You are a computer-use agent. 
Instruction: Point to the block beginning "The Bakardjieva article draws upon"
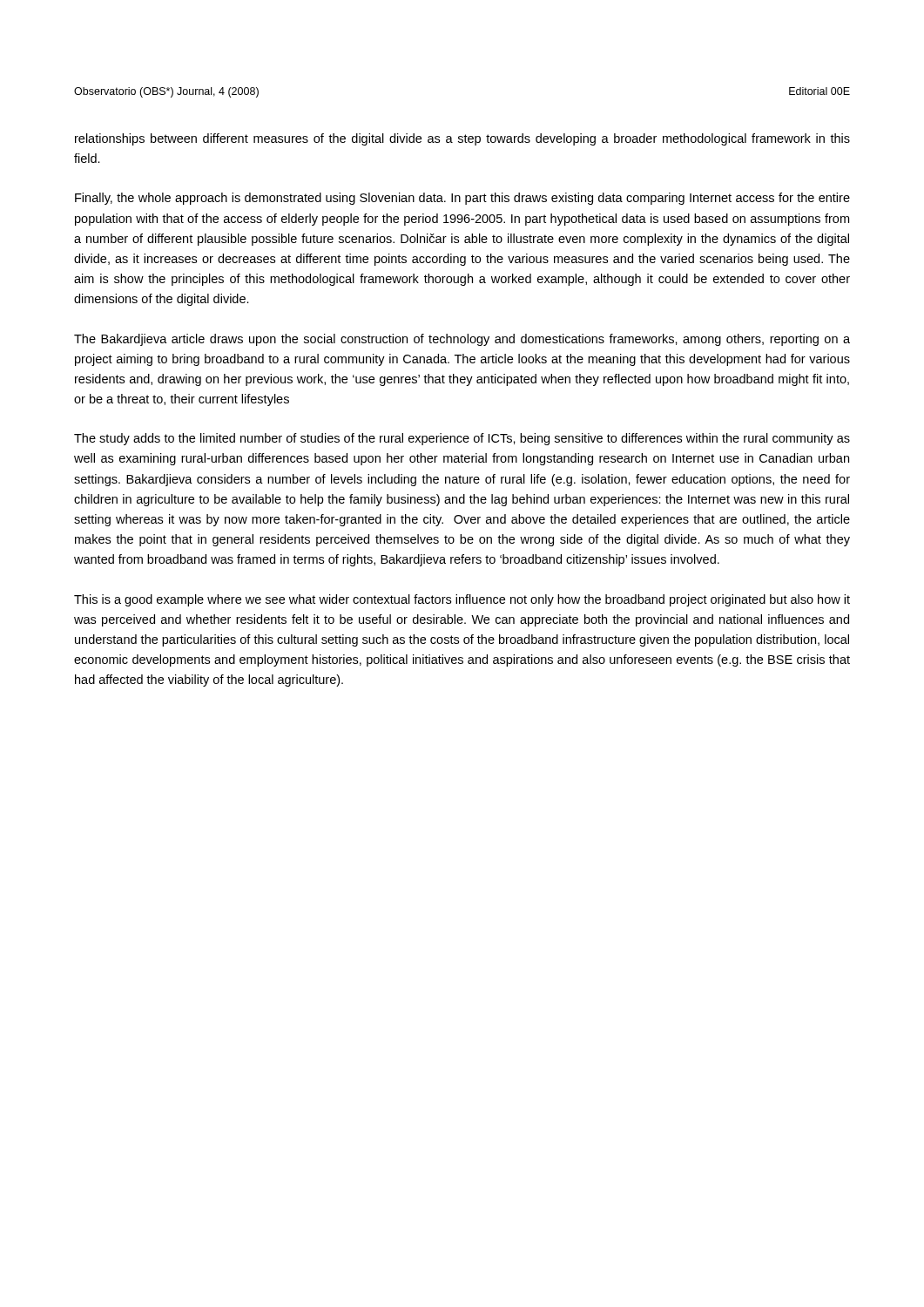pyautogui.click(x=462, y=369)
